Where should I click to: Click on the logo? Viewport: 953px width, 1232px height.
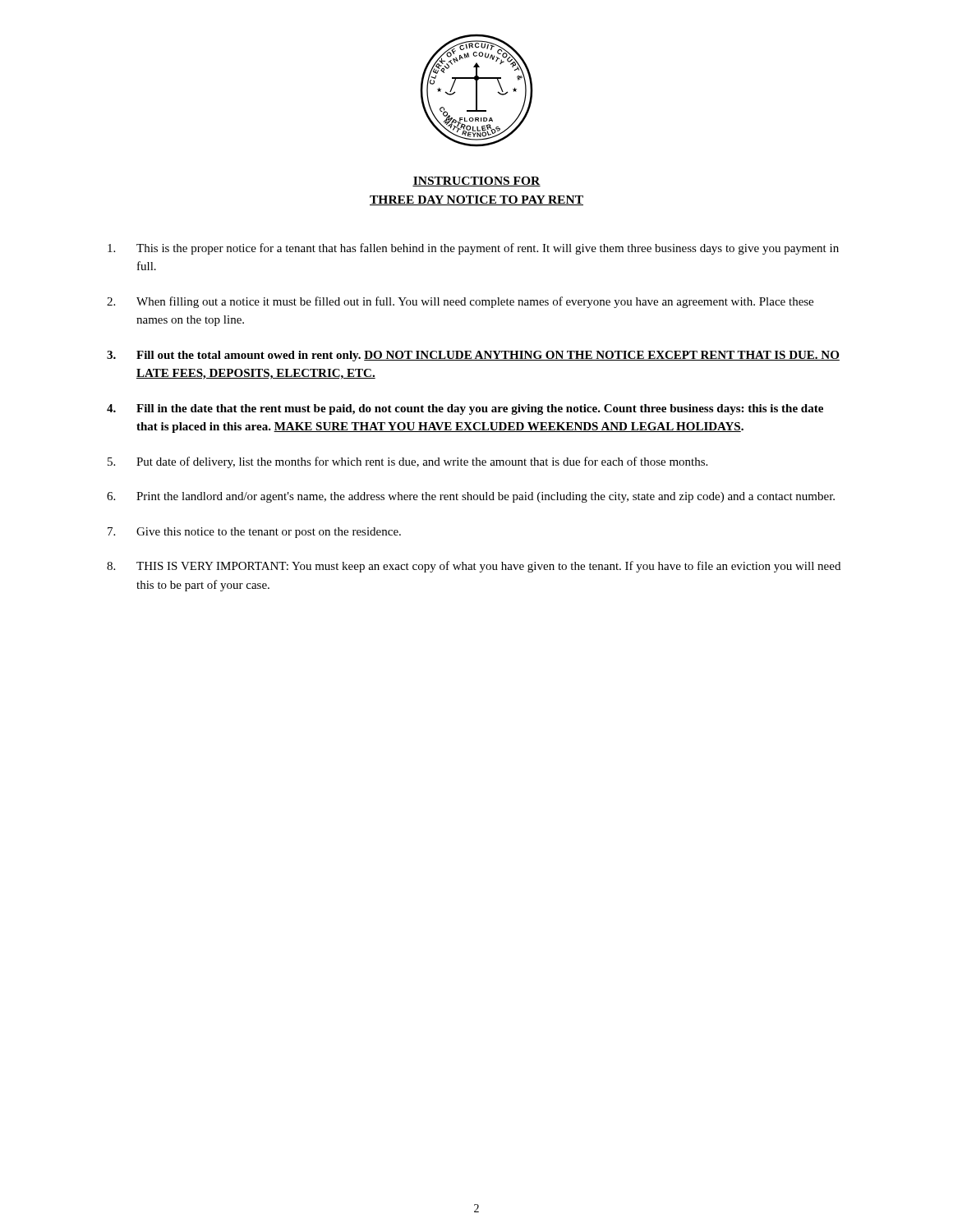click(476, 92)
